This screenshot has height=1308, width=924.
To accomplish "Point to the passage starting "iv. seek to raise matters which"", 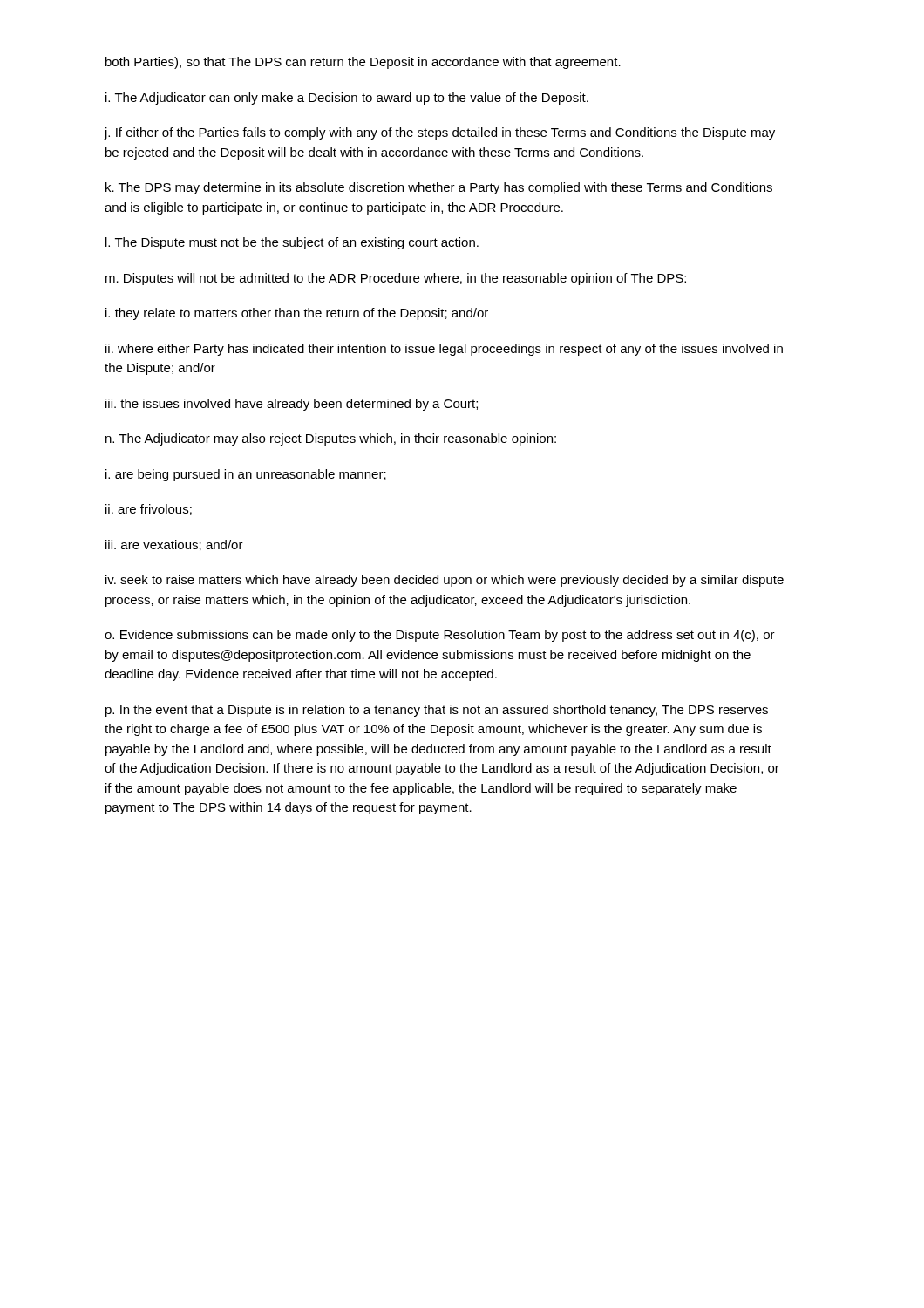I will click(444, 589).
